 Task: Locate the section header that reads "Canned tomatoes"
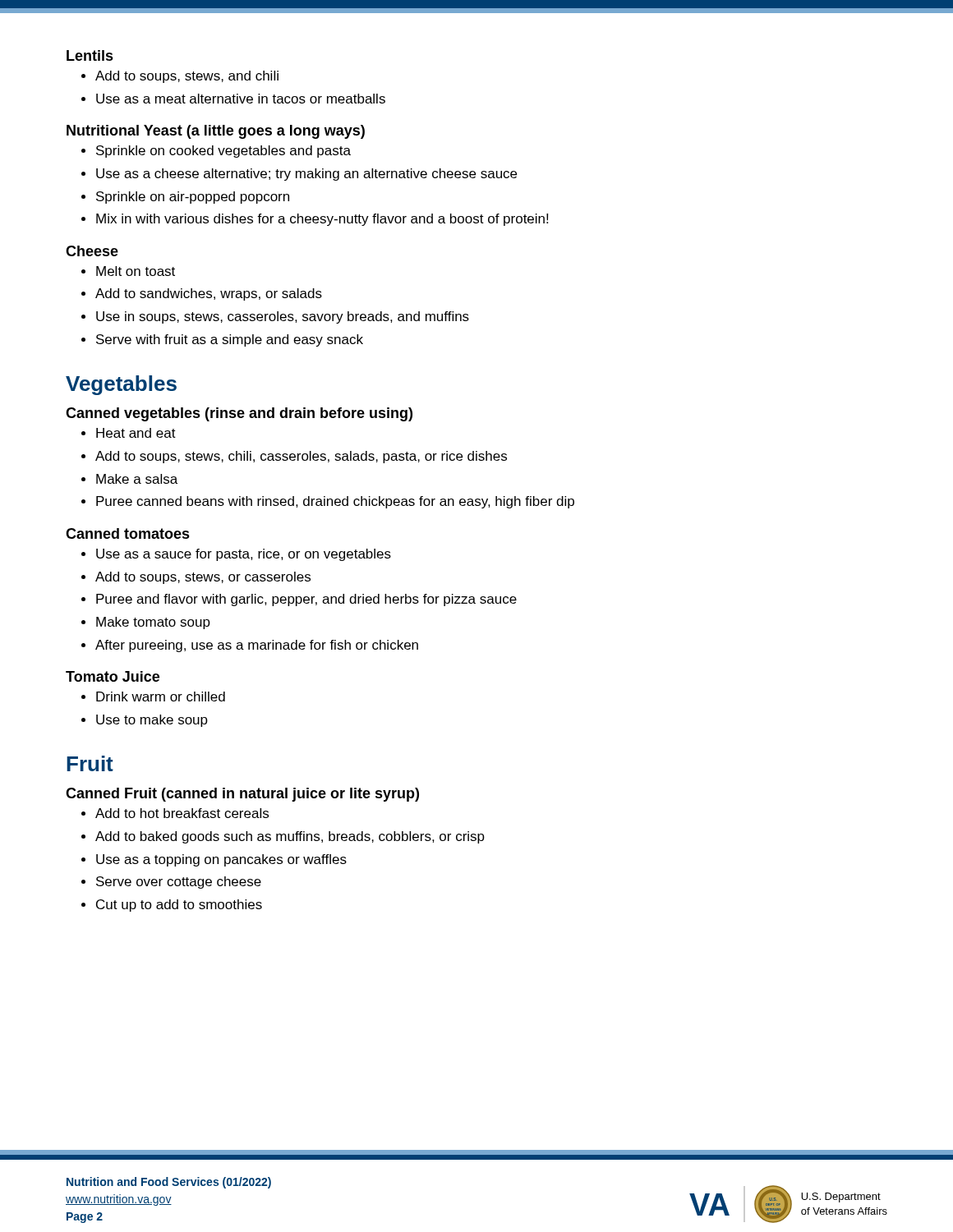point(128,534)
